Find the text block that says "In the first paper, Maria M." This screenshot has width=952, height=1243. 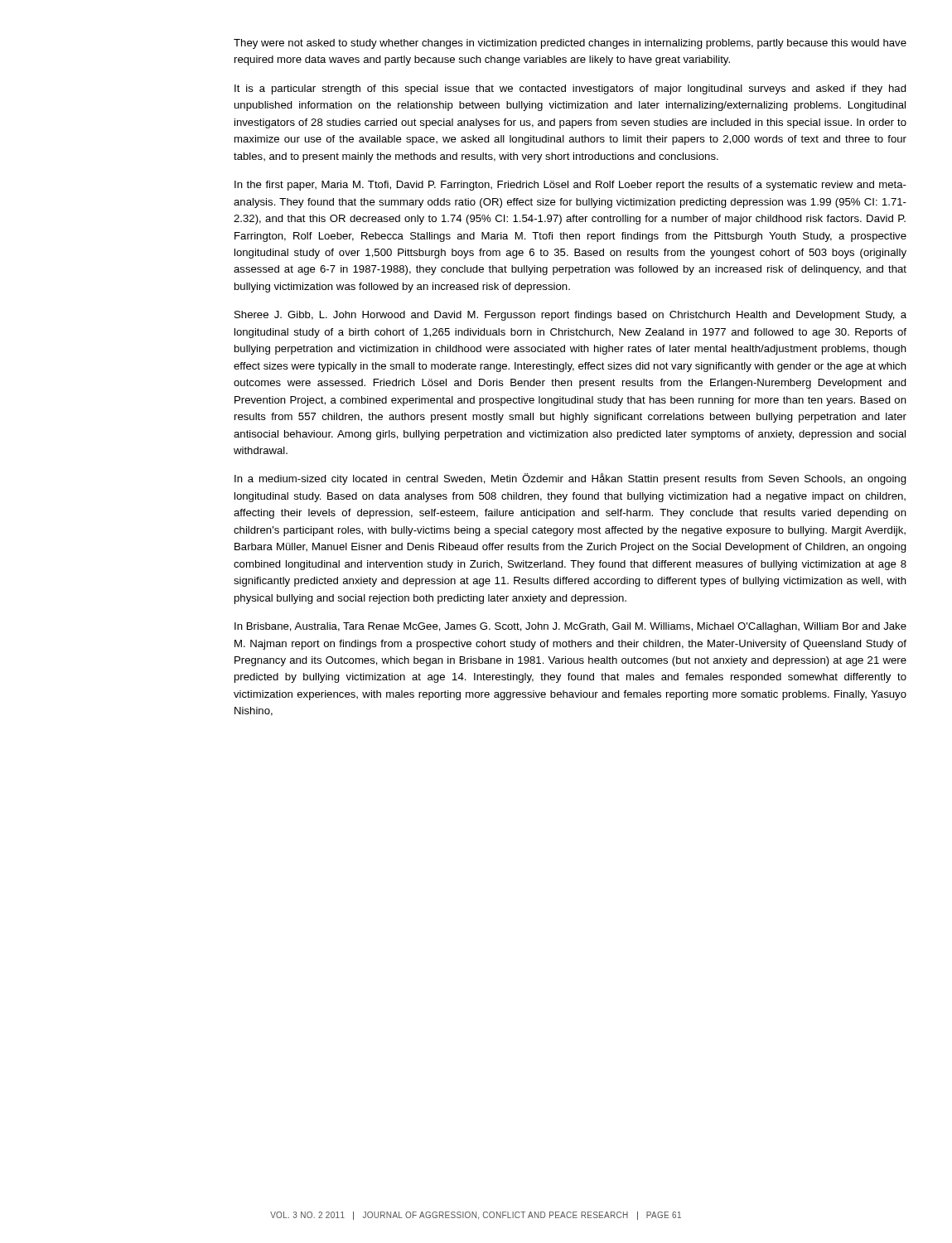[570, 235]
